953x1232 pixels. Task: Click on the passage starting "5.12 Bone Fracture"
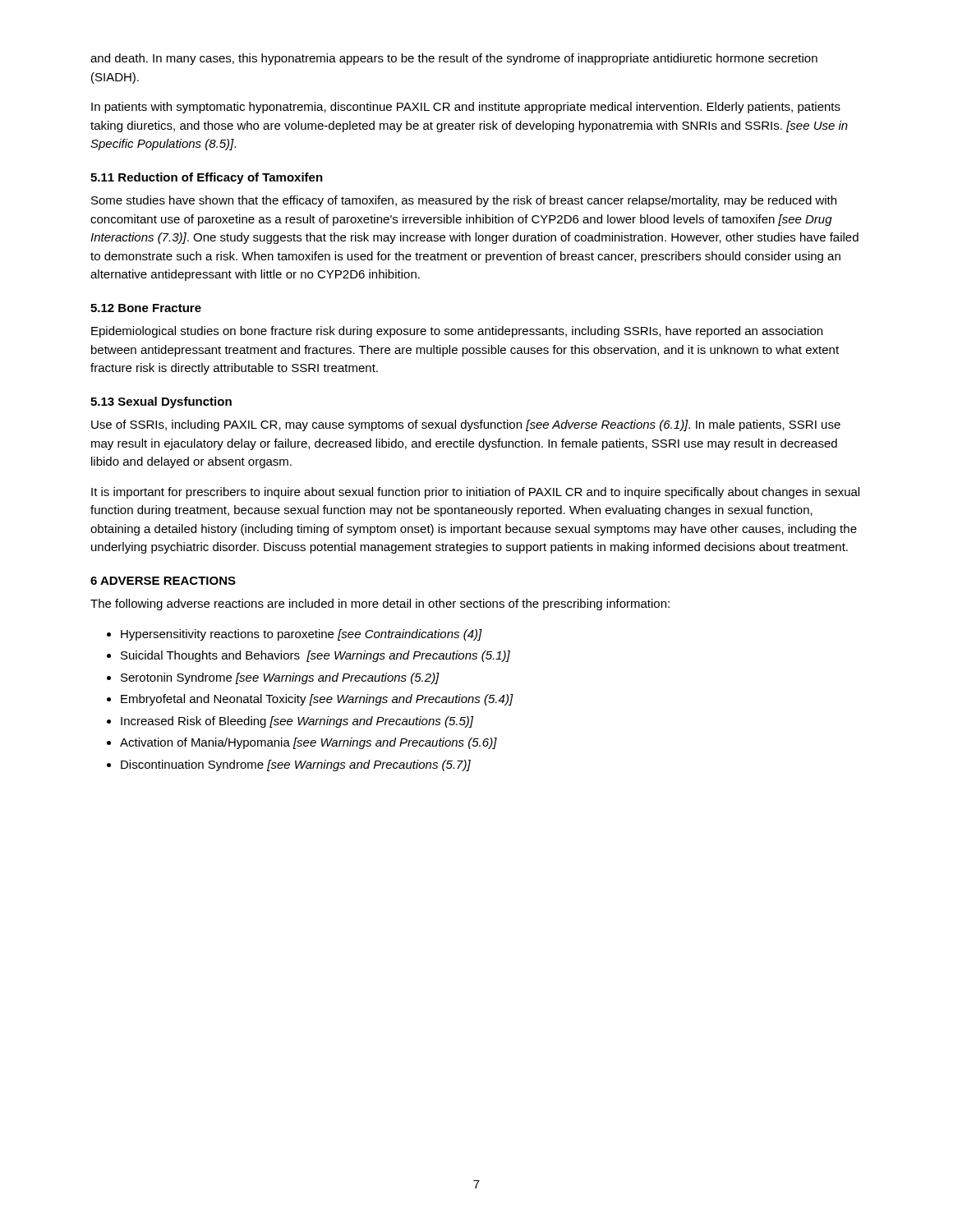point(146,308)
